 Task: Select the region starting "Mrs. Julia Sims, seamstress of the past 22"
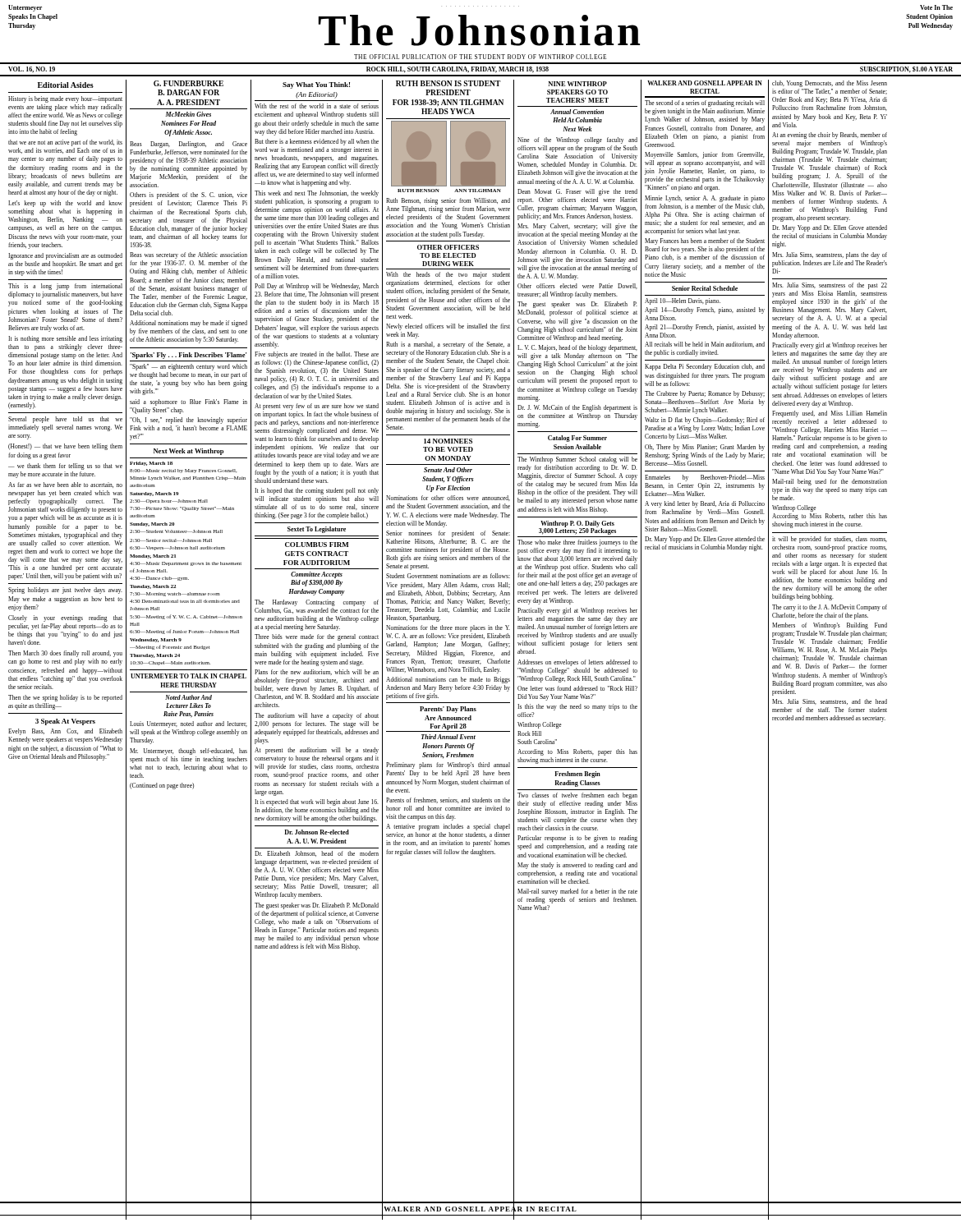coord(830,406)
